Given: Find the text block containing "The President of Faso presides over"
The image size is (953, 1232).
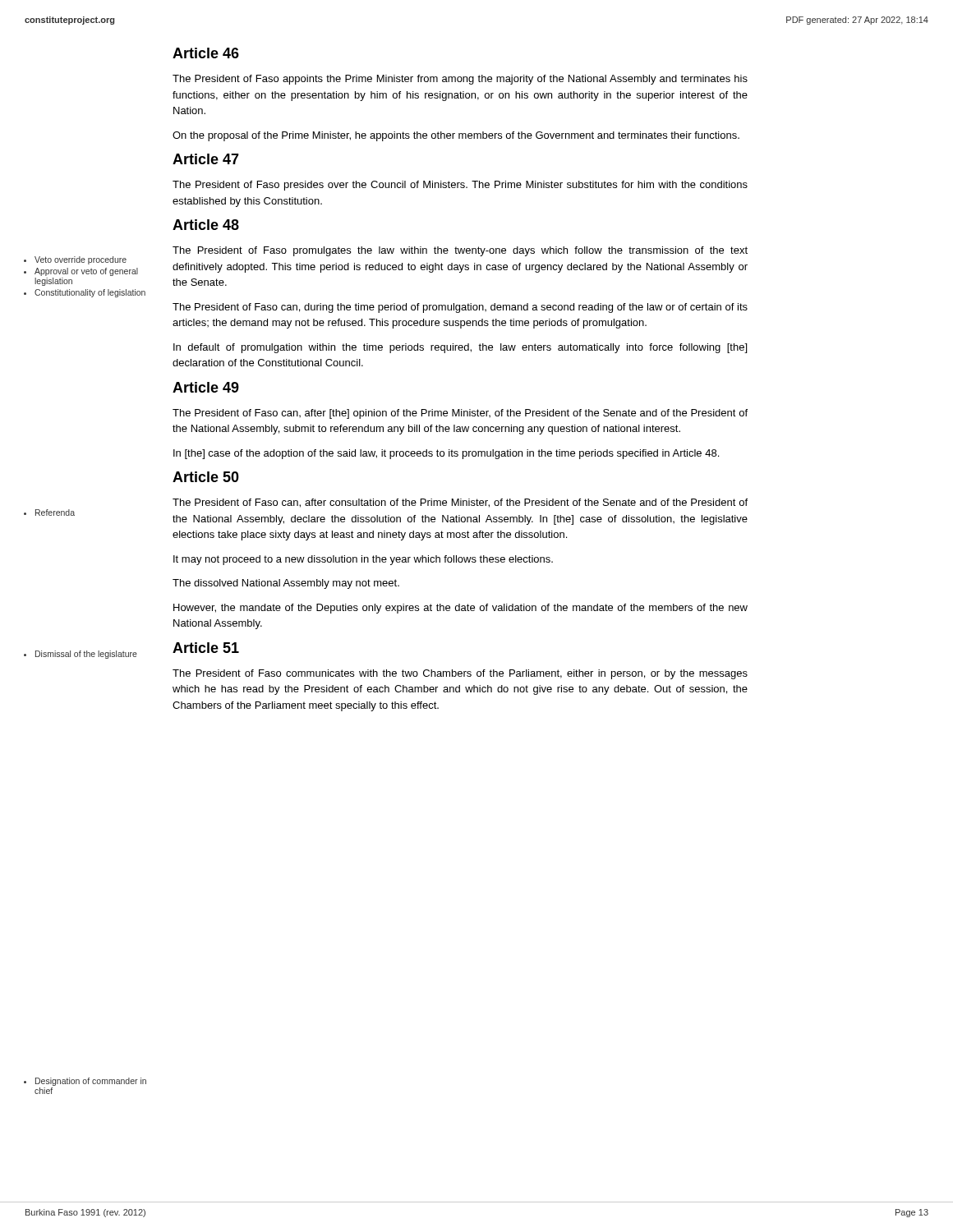Looking at the screenshot, I should click(460, 192).
